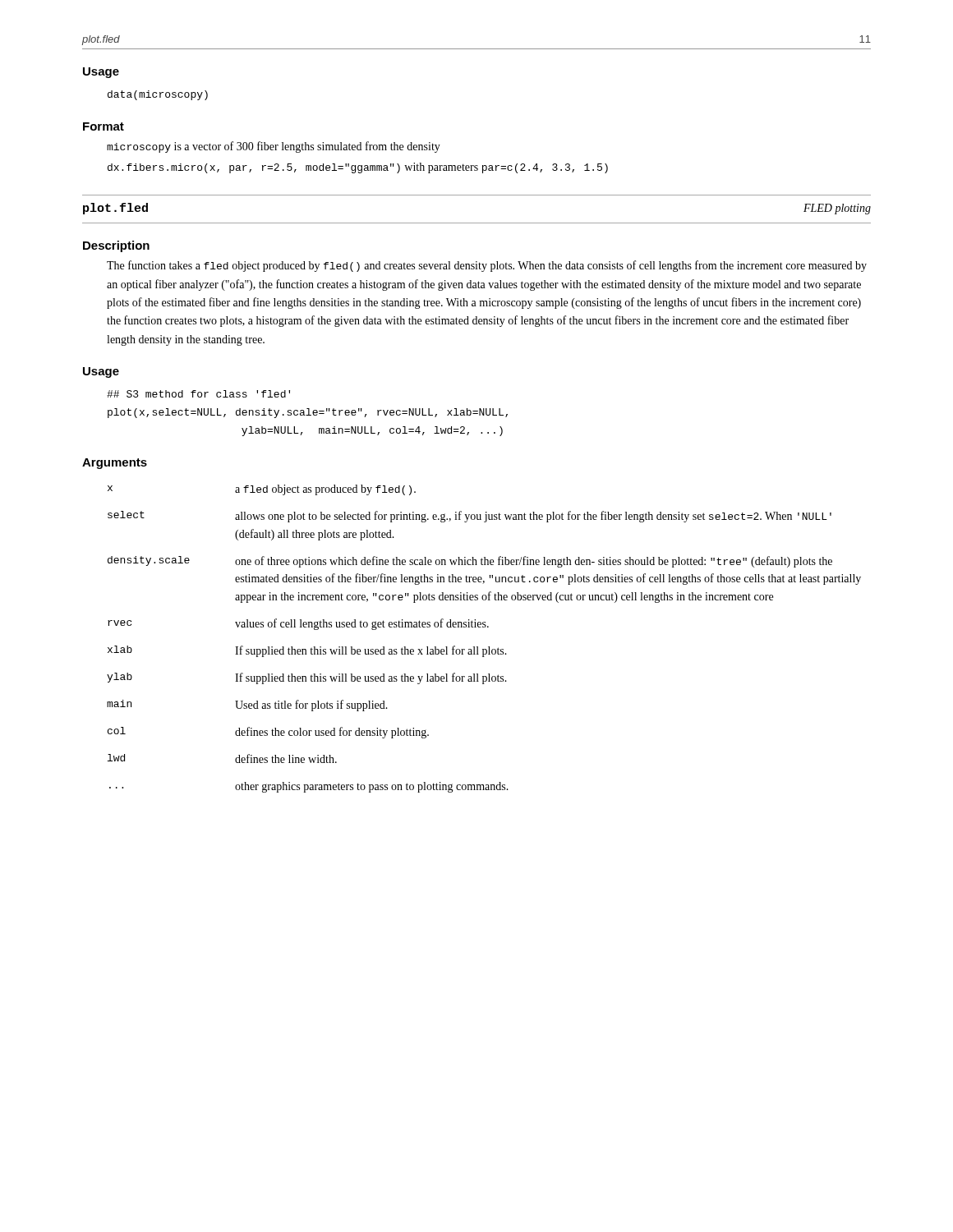This screenshot has width=953, height=1232.
Task: Find the block starting "dx.fibers.micro(x, par, r=2.5,"
Action: point(358,168)
